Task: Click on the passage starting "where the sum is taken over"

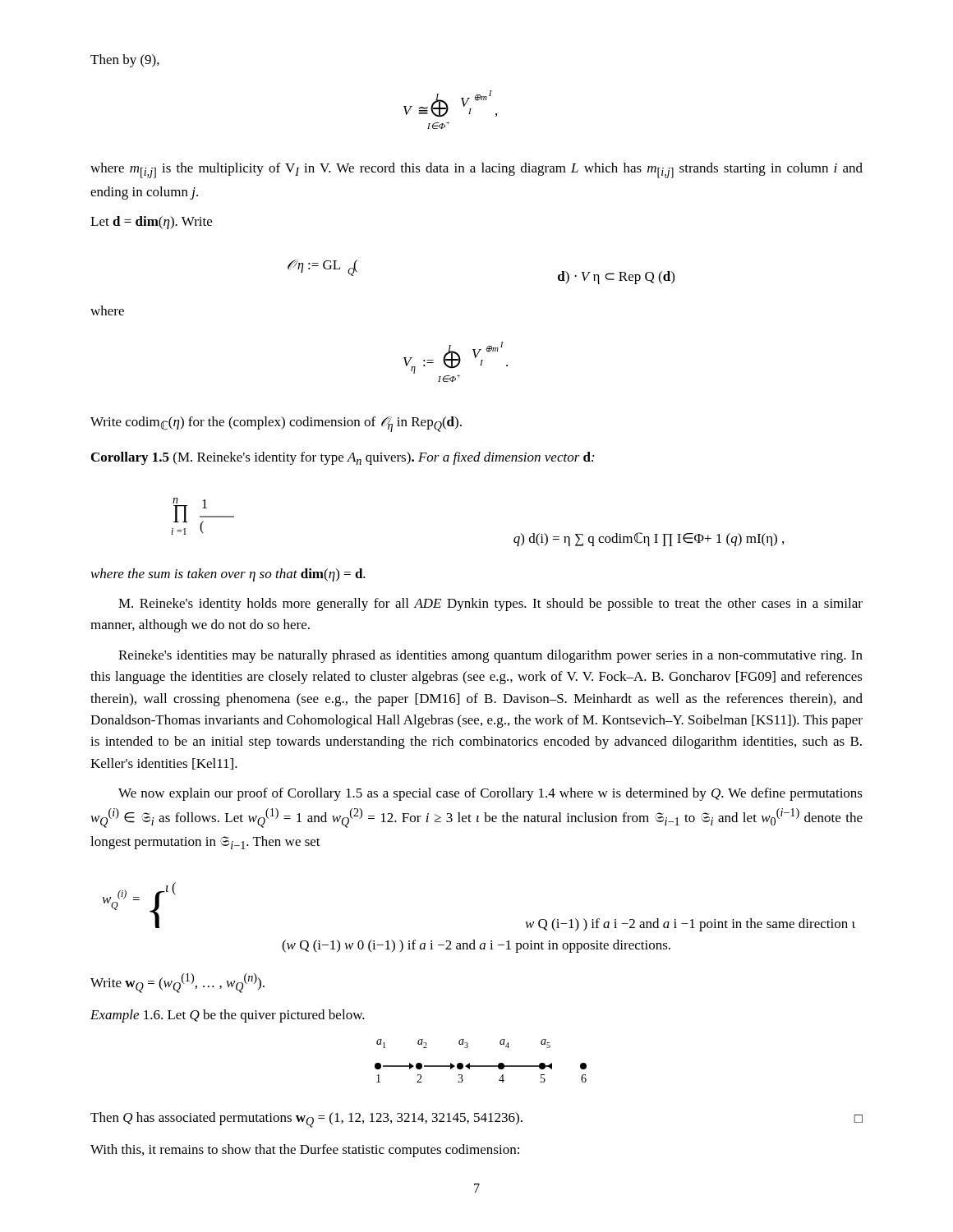Action: (x=228, y=575)
